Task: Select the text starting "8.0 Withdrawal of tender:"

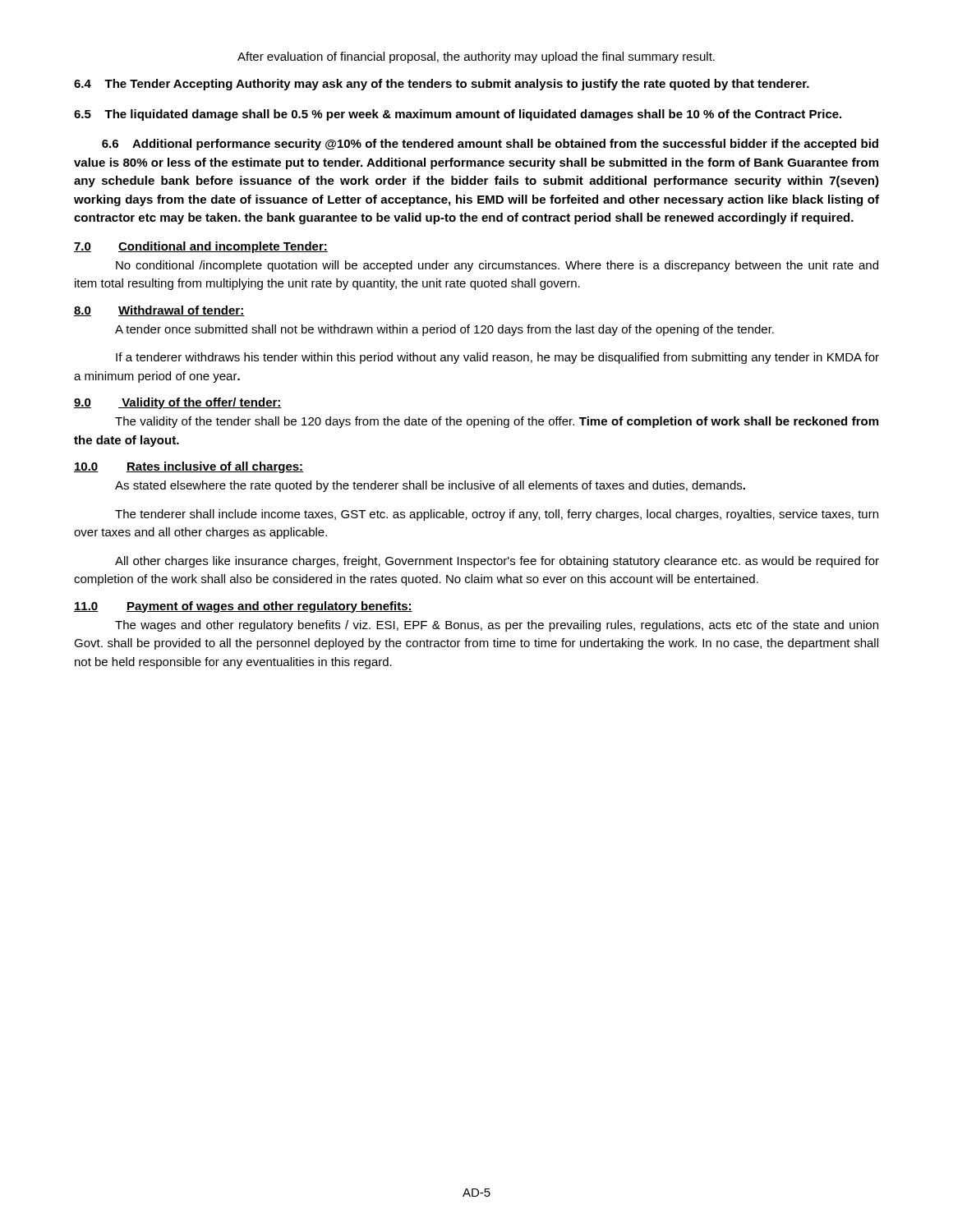Action: [x=159, y=310]
